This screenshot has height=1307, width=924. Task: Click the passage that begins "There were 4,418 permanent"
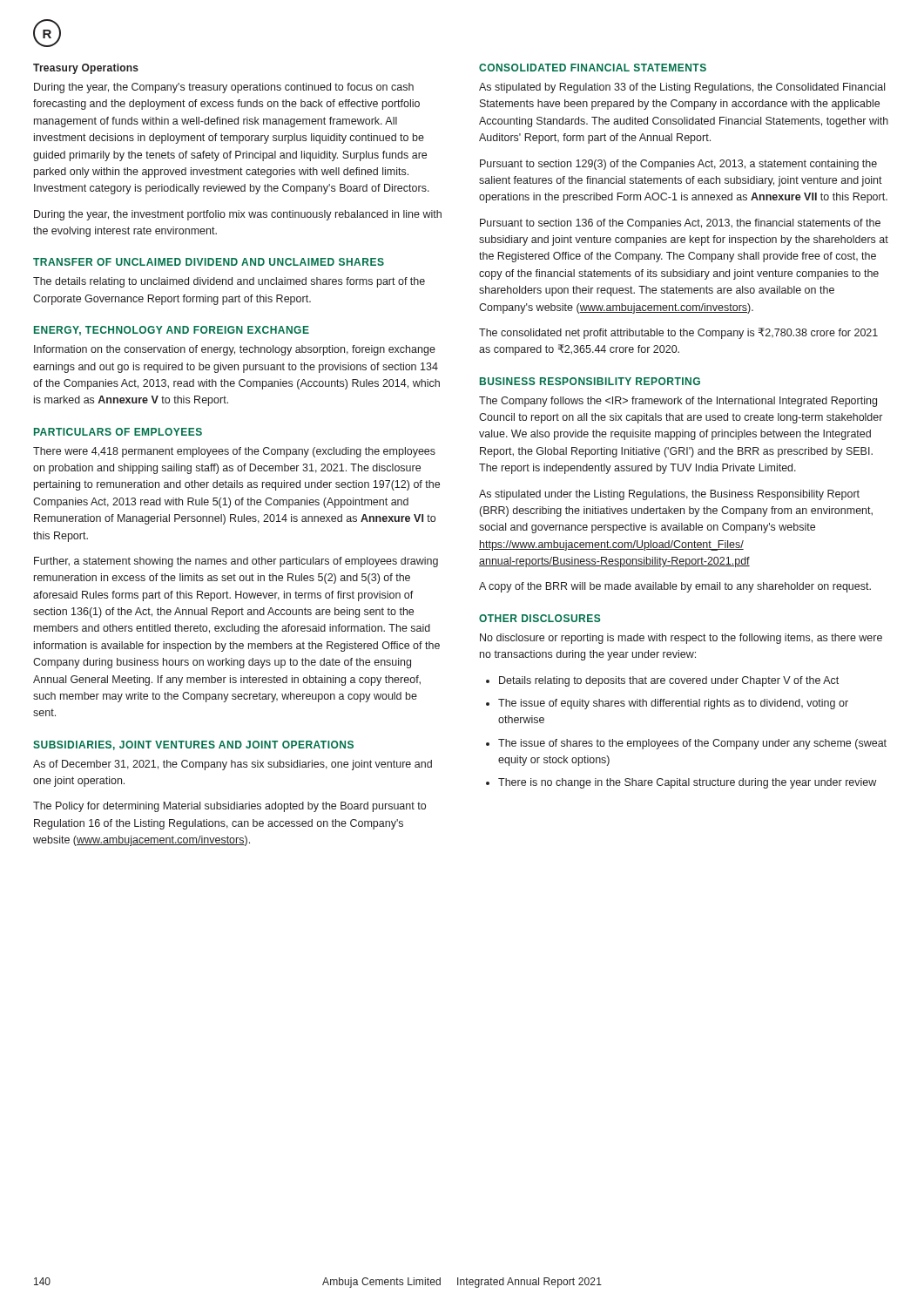[x=237, y=493]
